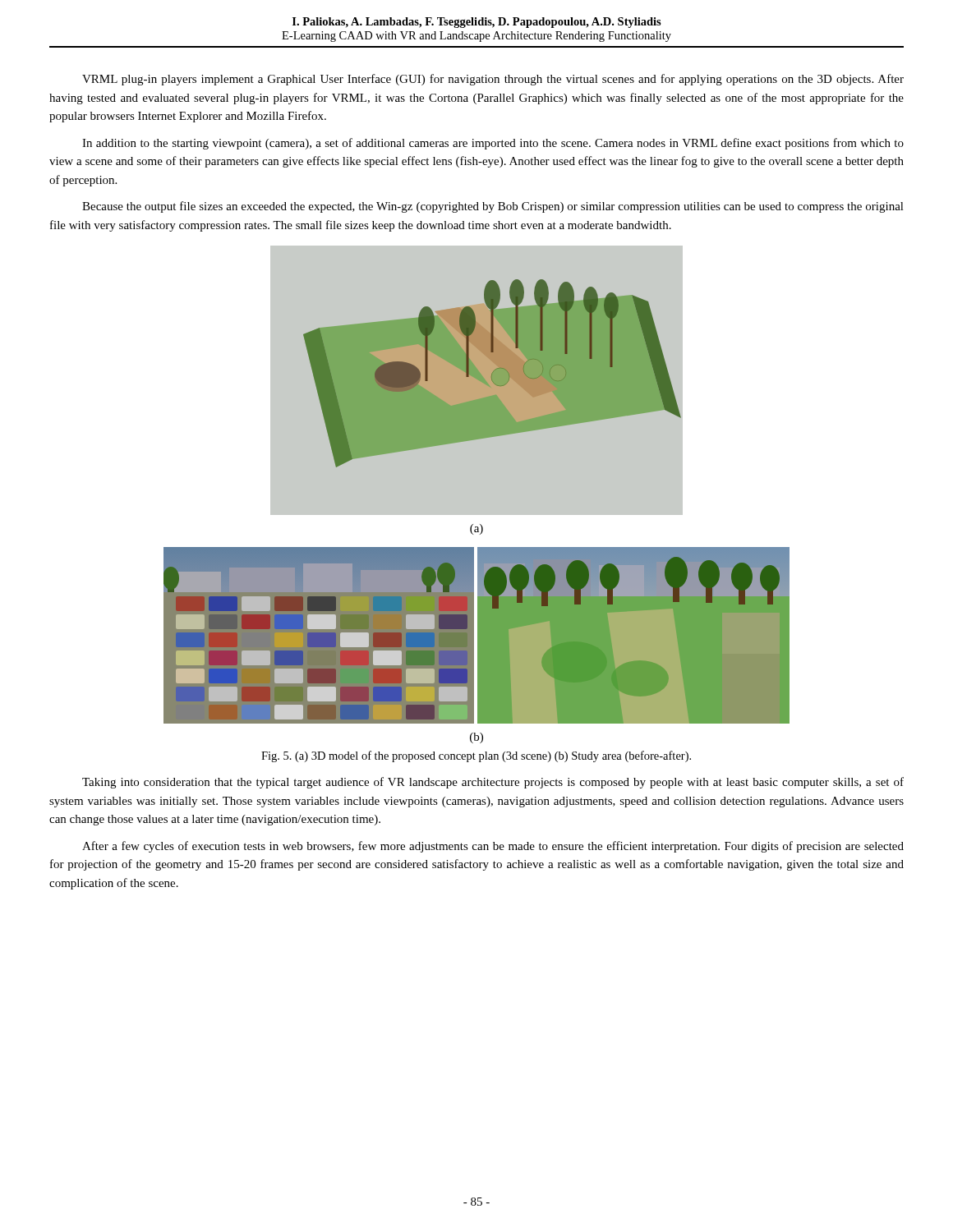Point to the block beginning "VRML plug-in players implement a Graphical User Interface"
The width and height of the screenshot is (953, 1232).
coord(476,98)
